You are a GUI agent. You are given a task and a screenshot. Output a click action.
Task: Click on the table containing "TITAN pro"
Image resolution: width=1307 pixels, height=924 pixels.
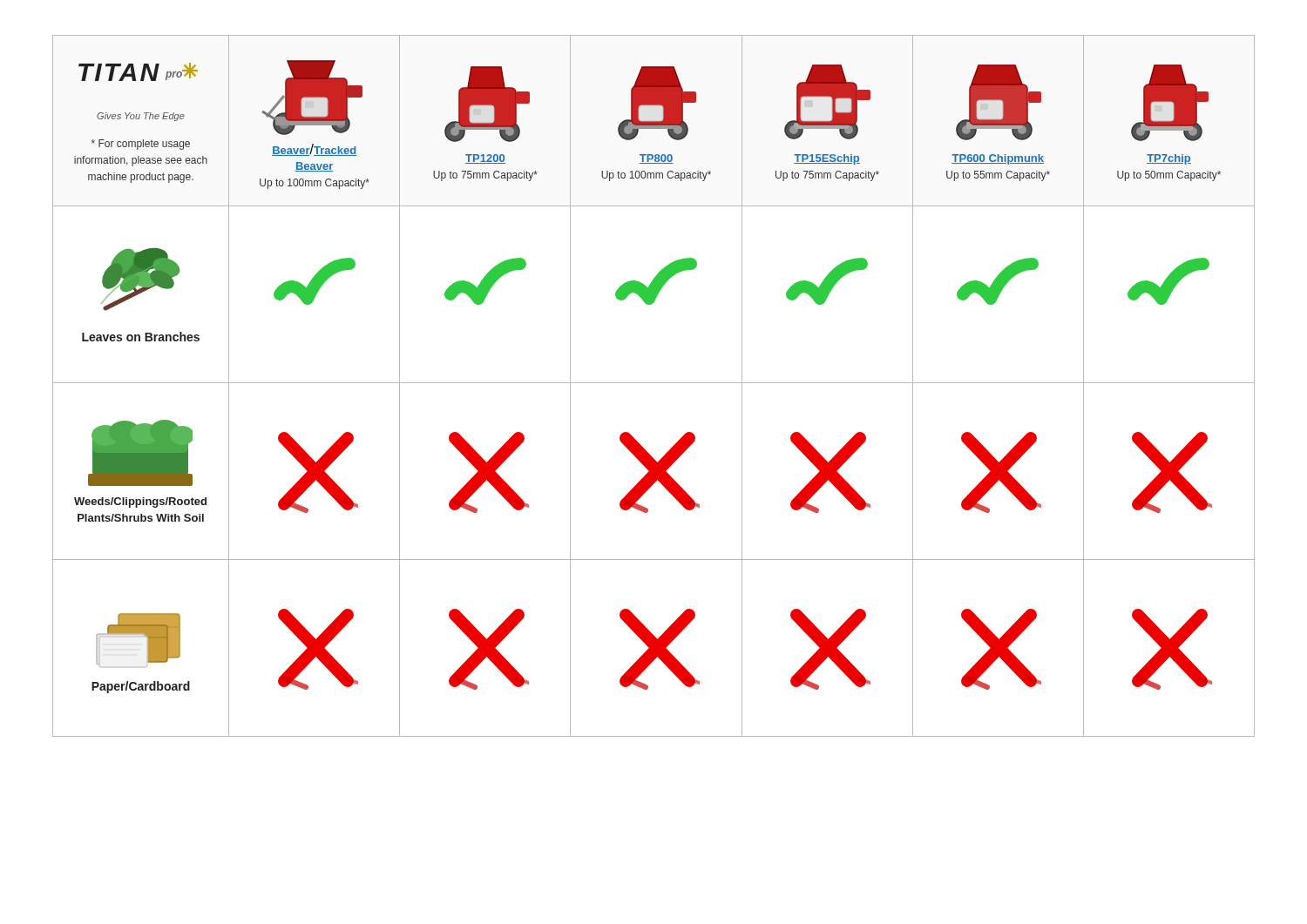coord(654,386)
